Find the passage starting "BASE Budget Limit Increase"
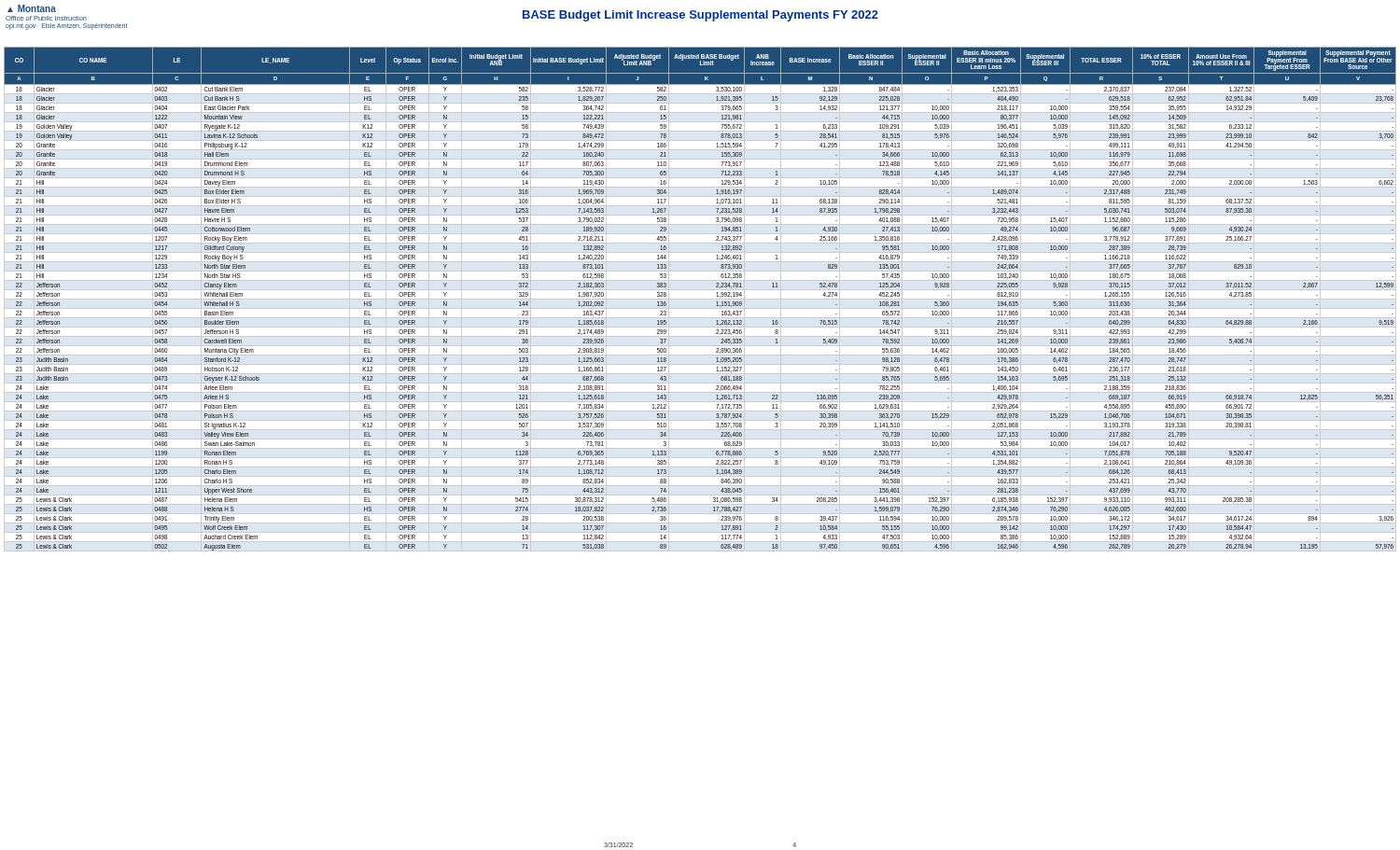Viewport: 1400px width, 850px height. click(x=700, y=14)
